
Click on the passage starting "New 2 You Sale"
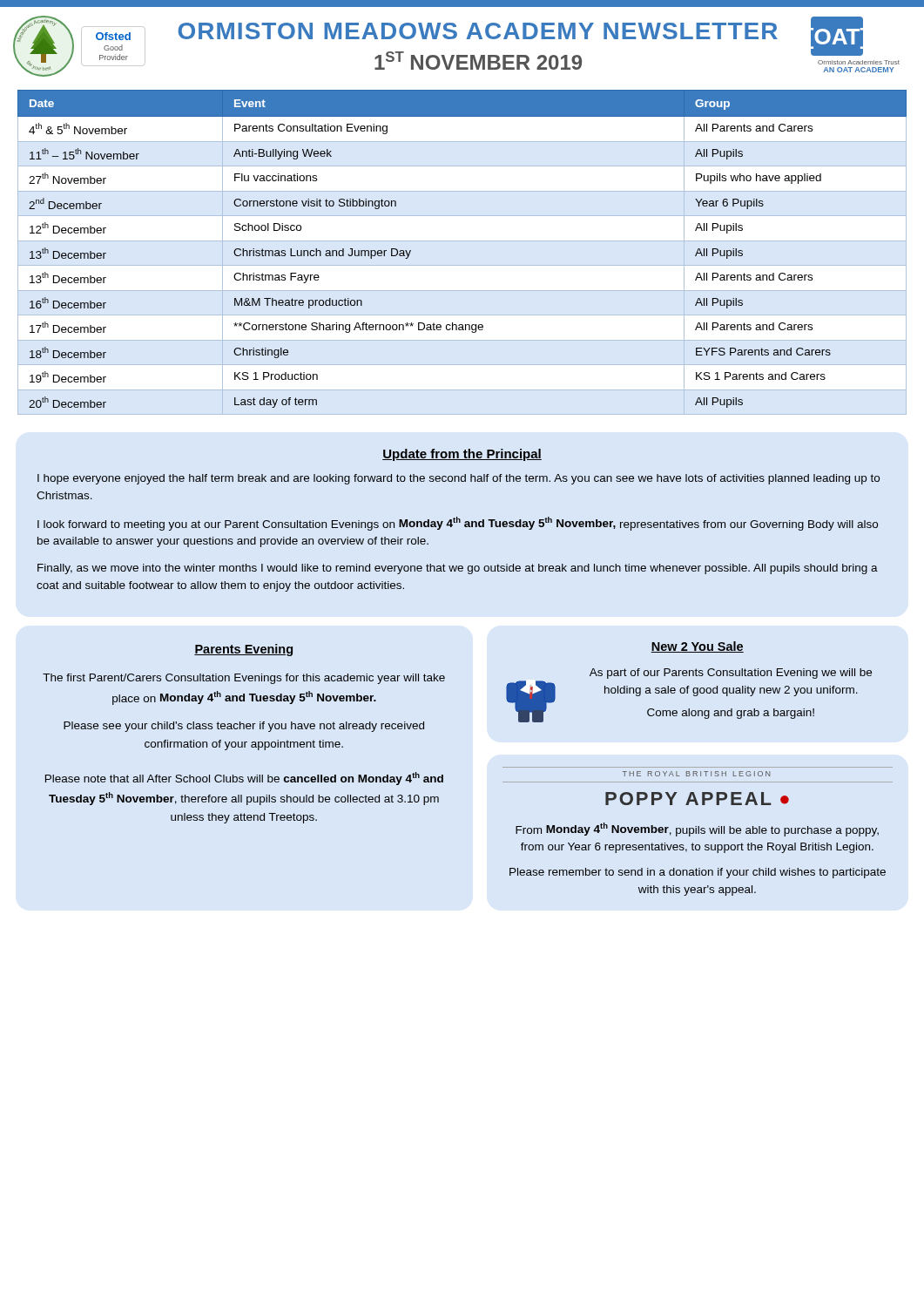(x=697, y=647)
